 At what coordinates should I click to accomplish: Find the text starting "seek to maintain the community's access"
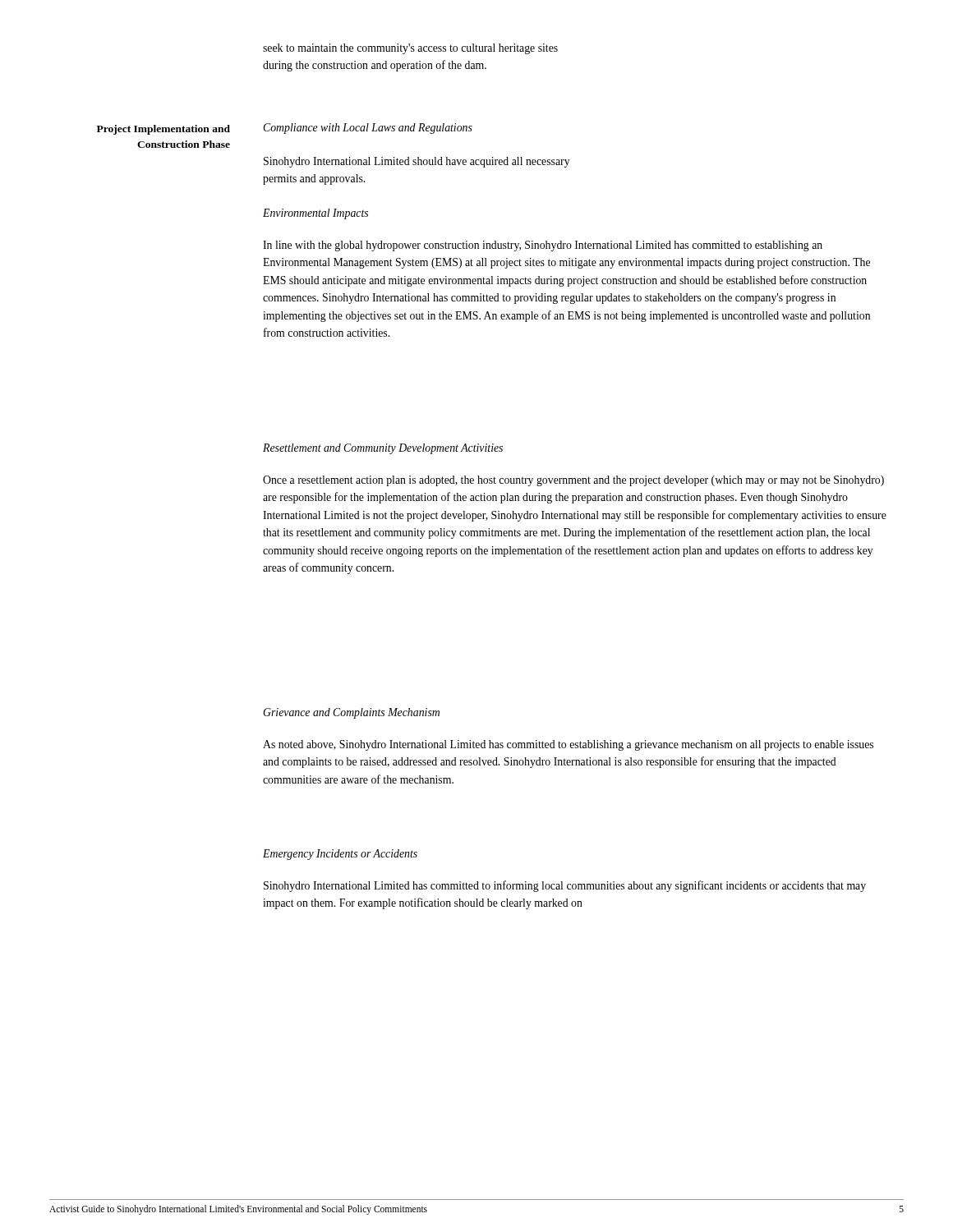click(x=410, y=49)
